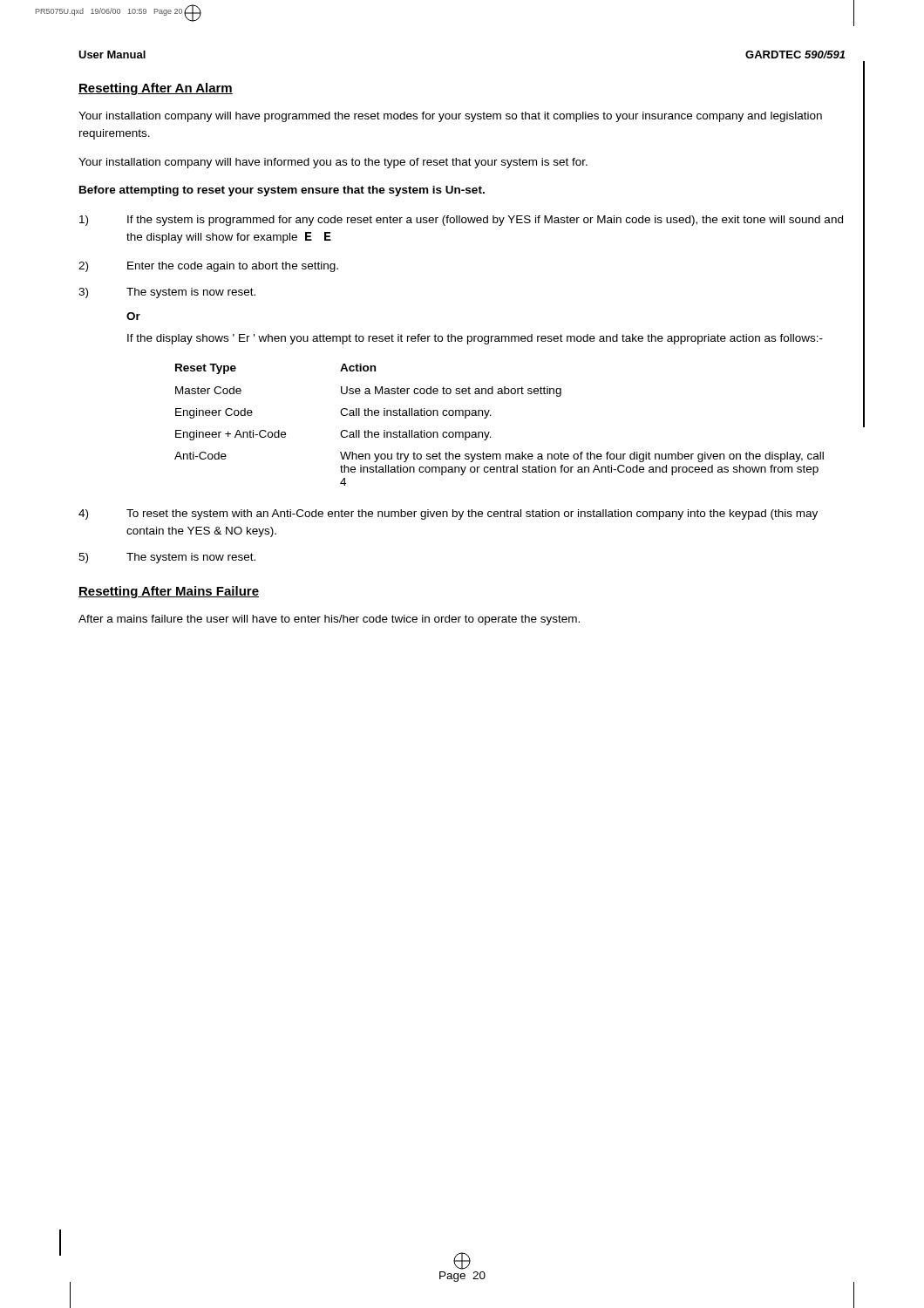
Task: Click on the section header that says "Resetting After Mains Failure"
Action: tap(169, 591)
